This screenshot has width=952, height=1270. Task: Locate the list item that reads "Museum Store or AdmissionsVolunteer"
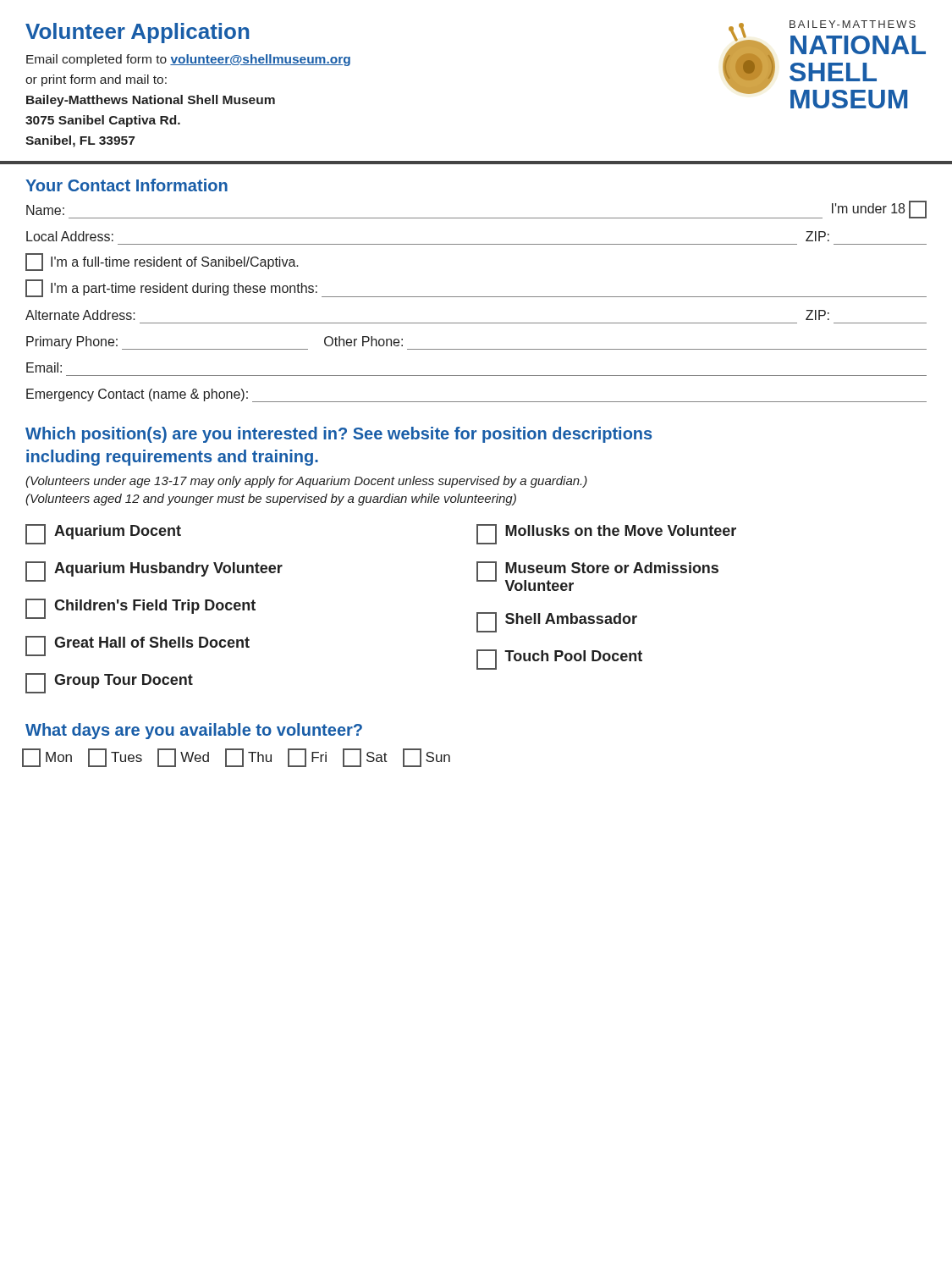pos(598,577)
